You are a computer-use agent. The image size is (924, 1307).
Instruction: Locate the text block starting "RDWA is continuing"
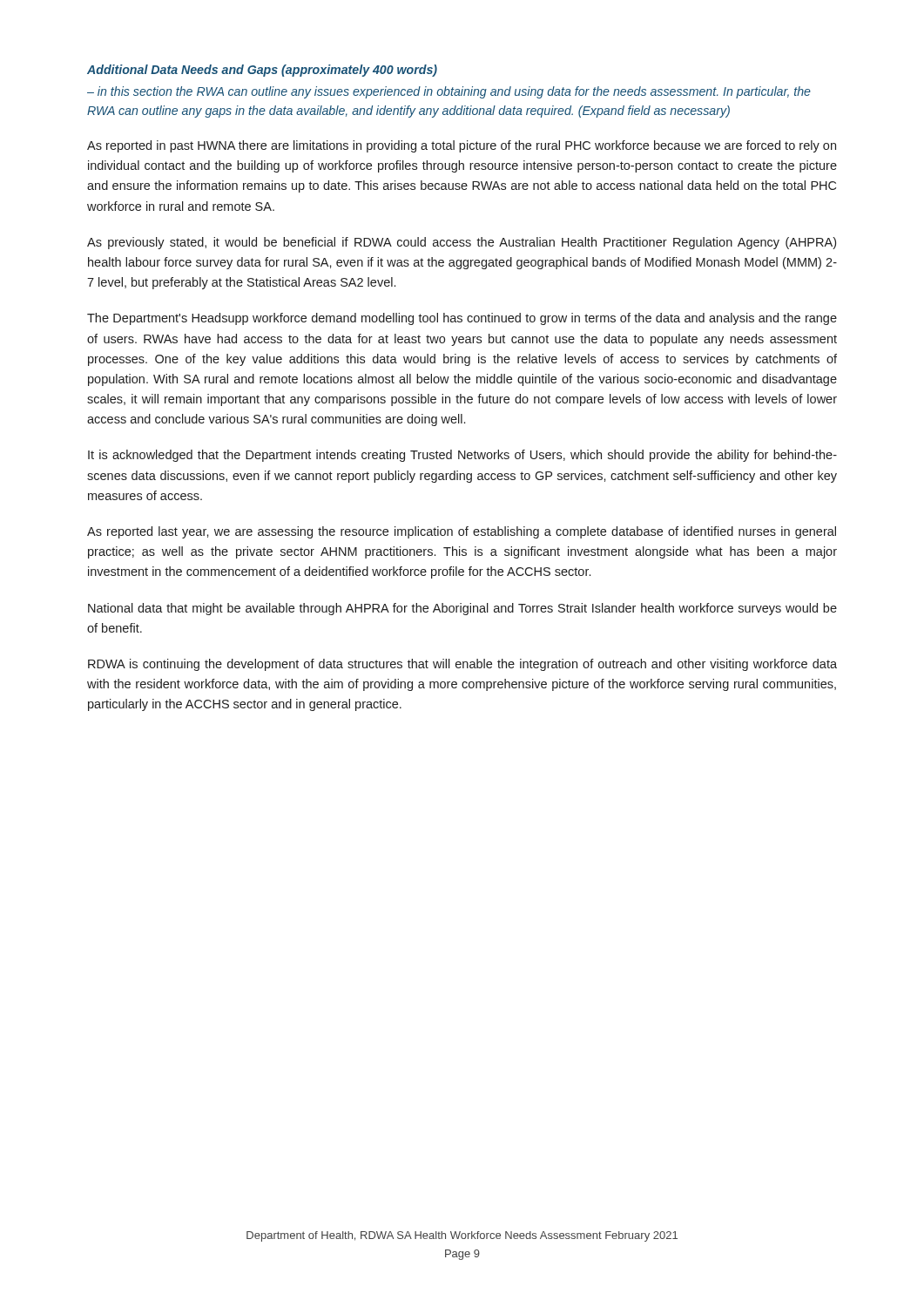pyautogui.click(x=462, y=684)
